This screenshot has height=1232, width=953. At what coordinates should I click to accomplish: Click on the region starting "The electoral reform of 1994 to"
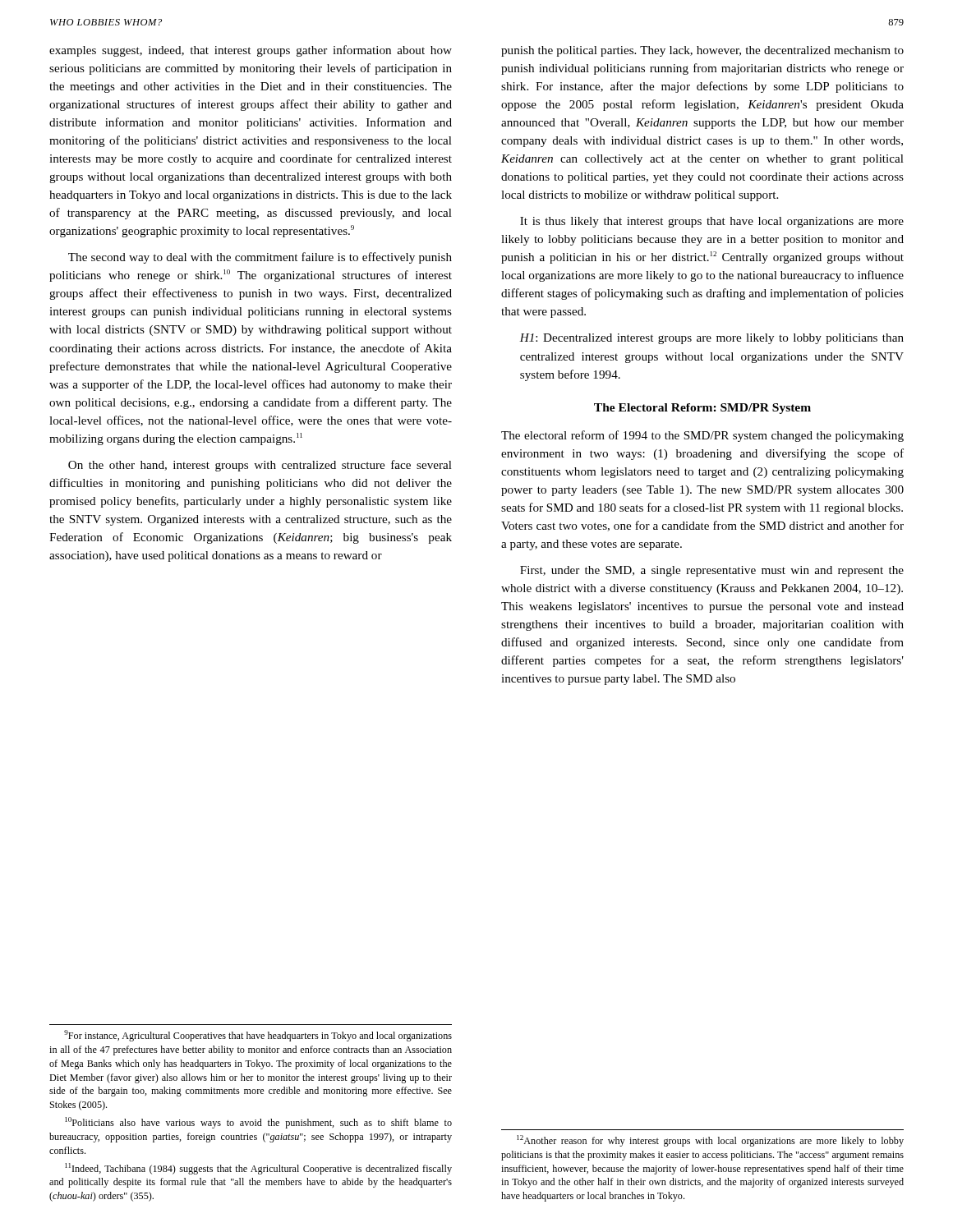[x=702, y=490]
